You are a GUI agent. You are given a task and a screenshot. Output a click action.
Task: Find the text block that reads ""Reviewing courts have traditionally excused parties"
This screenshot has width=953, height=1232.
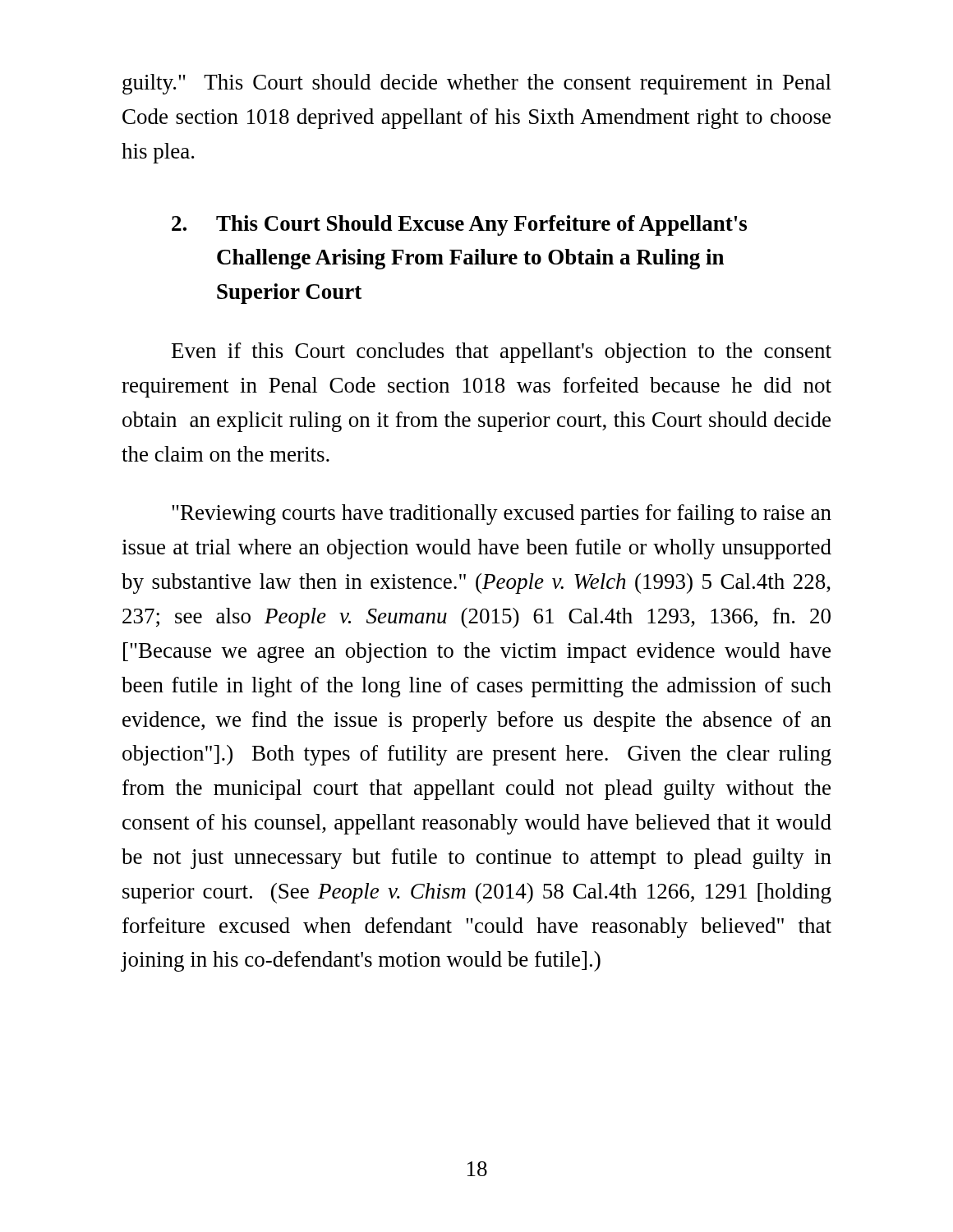tap(476, 736)
